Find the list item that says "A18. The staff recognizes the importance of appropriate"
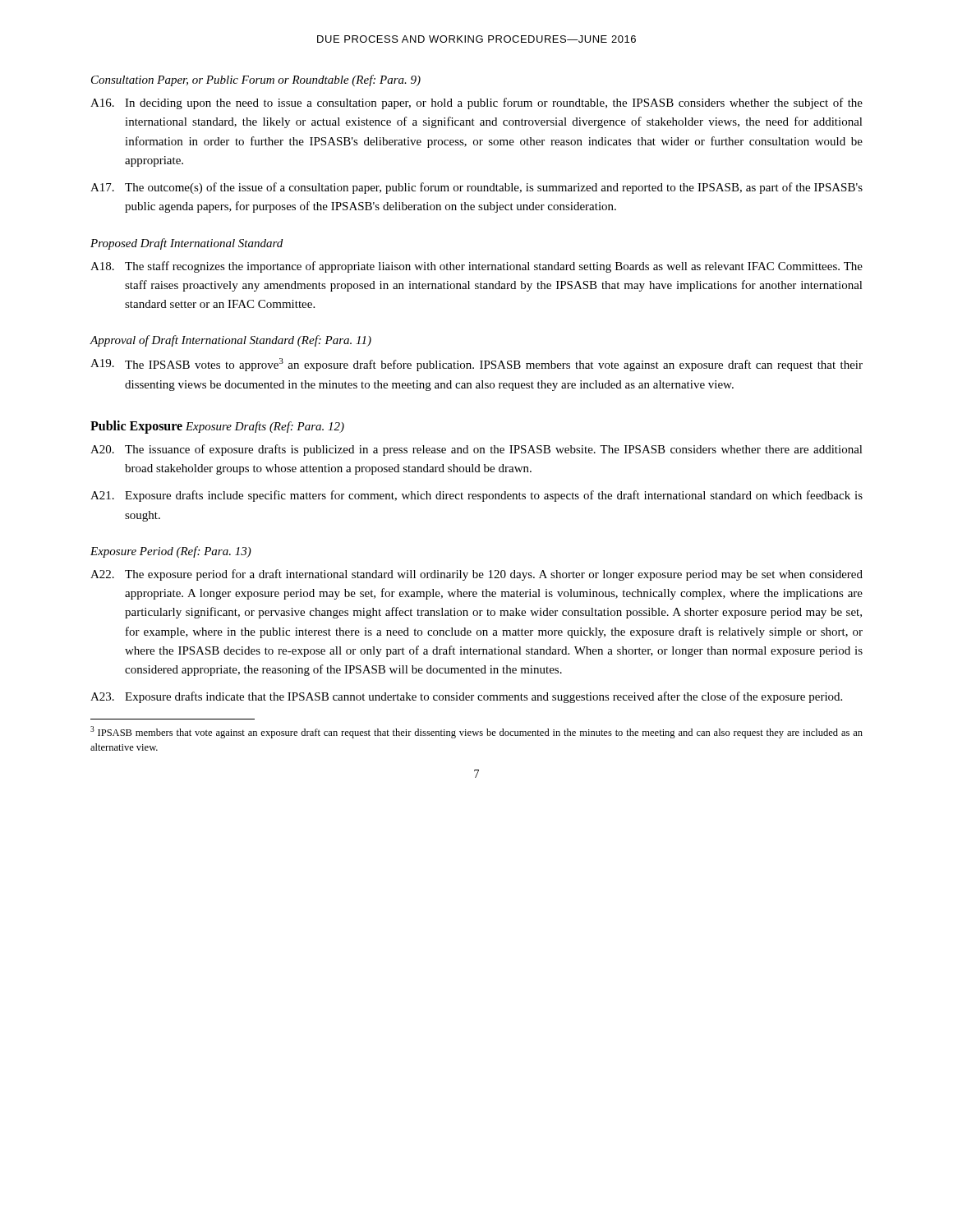The height and width of the screenshot is (1232, 953). [476, 285]
